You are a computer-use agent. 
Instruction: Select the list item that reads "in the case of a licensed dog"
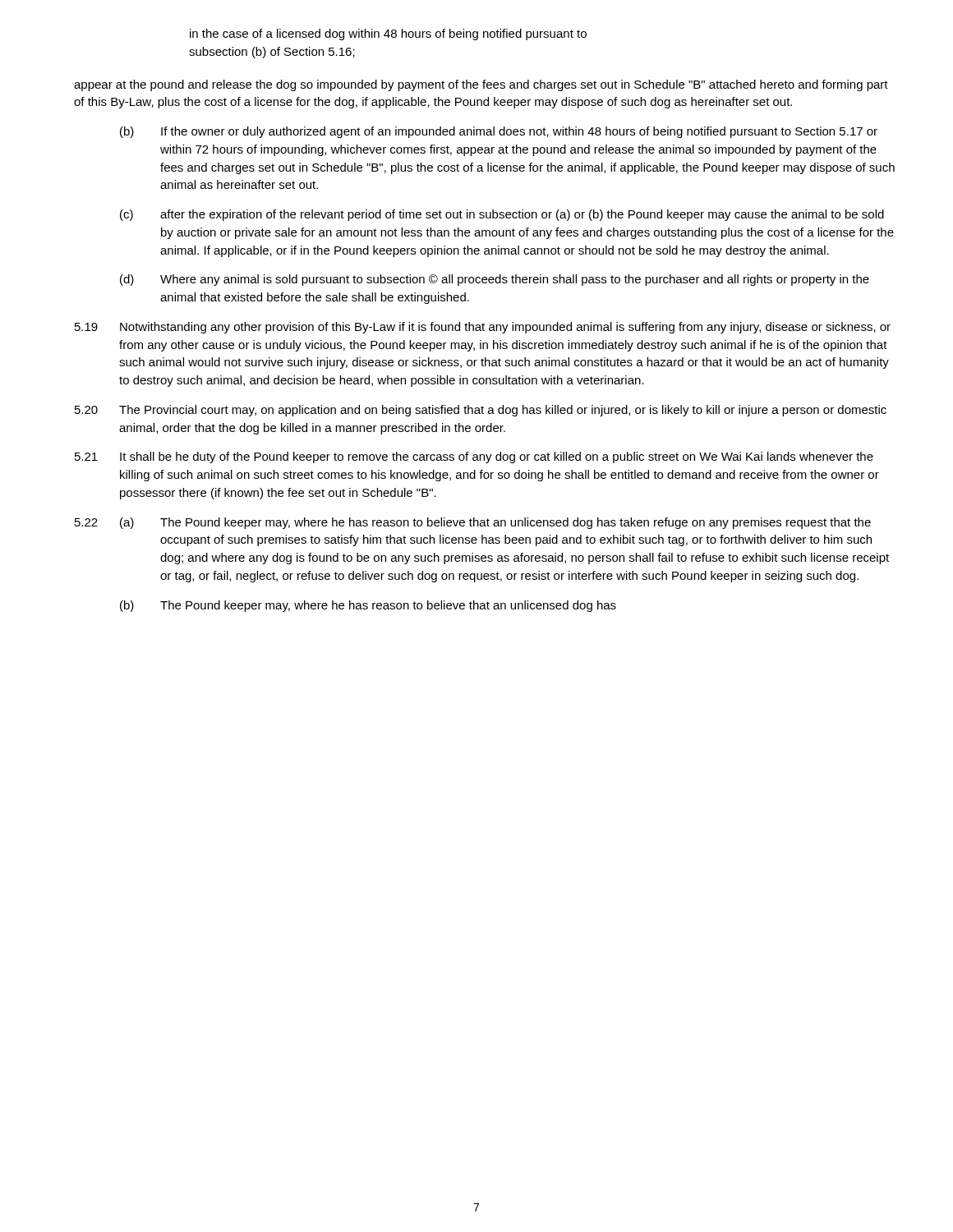tap(388, 42)
